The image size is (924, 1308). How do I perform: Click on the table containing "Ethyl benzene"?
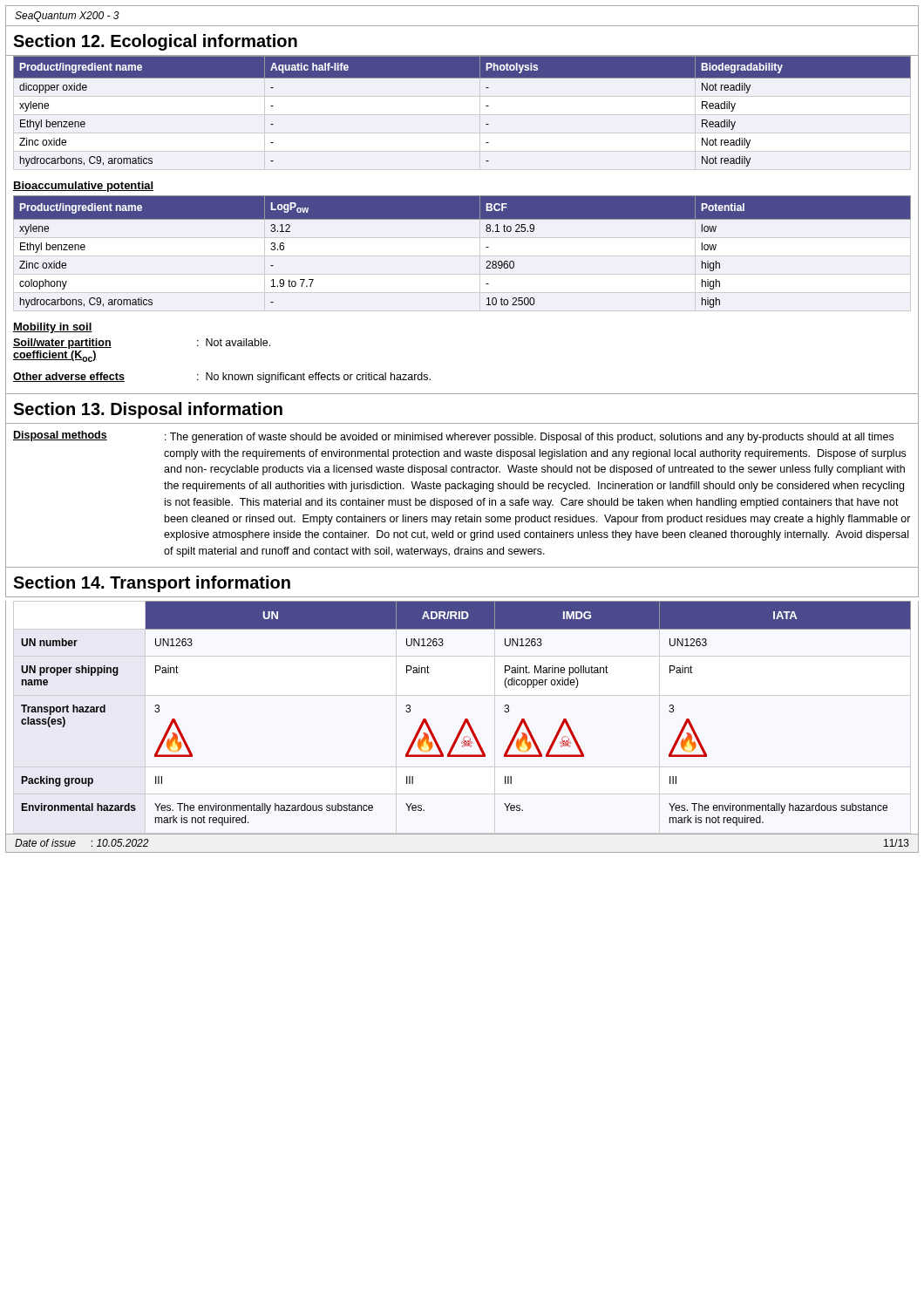(x=462, y=253)
